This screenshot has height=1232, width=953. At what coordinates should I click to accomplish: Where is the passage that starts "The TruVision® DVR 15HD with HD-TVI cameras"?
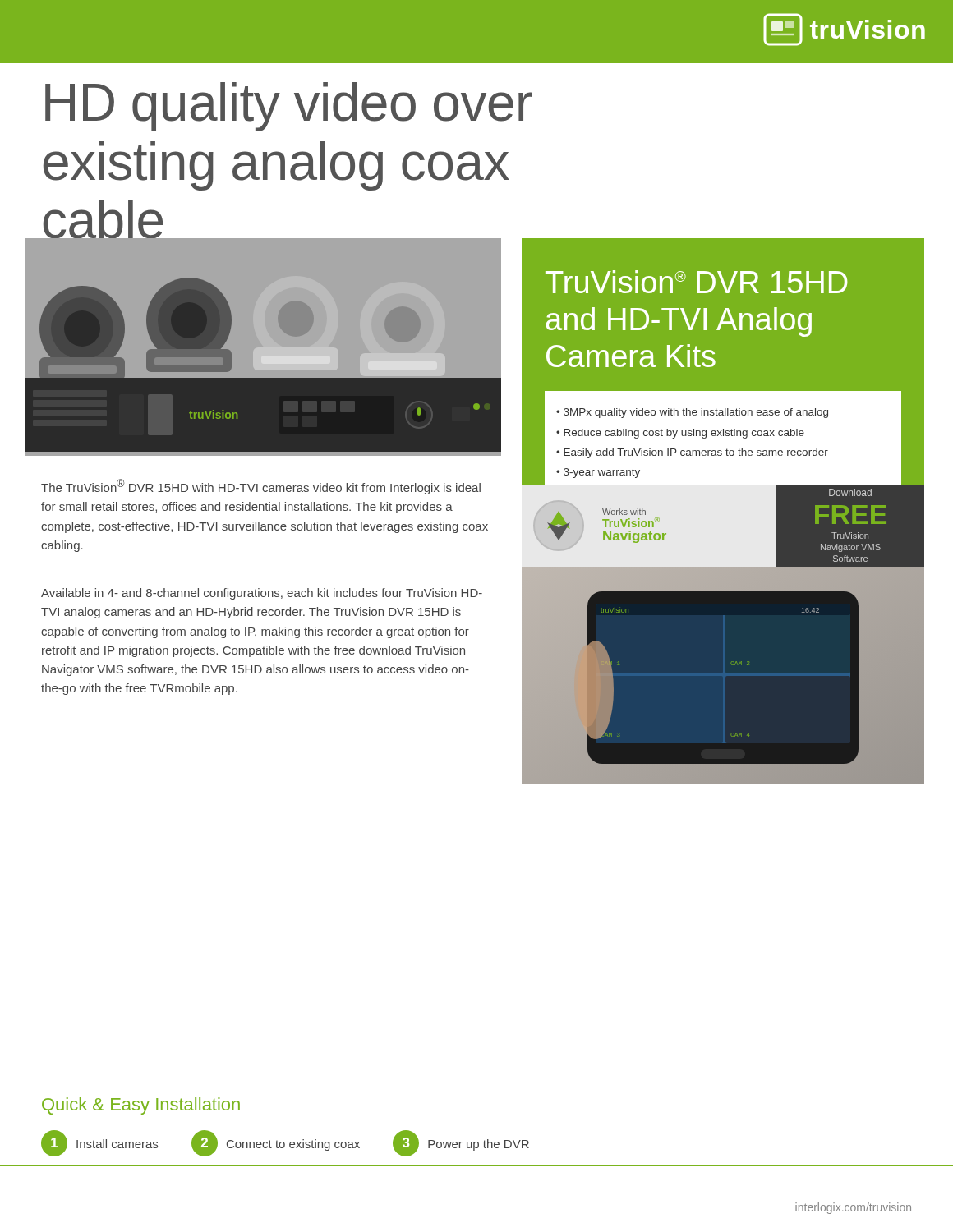(265, 515)
